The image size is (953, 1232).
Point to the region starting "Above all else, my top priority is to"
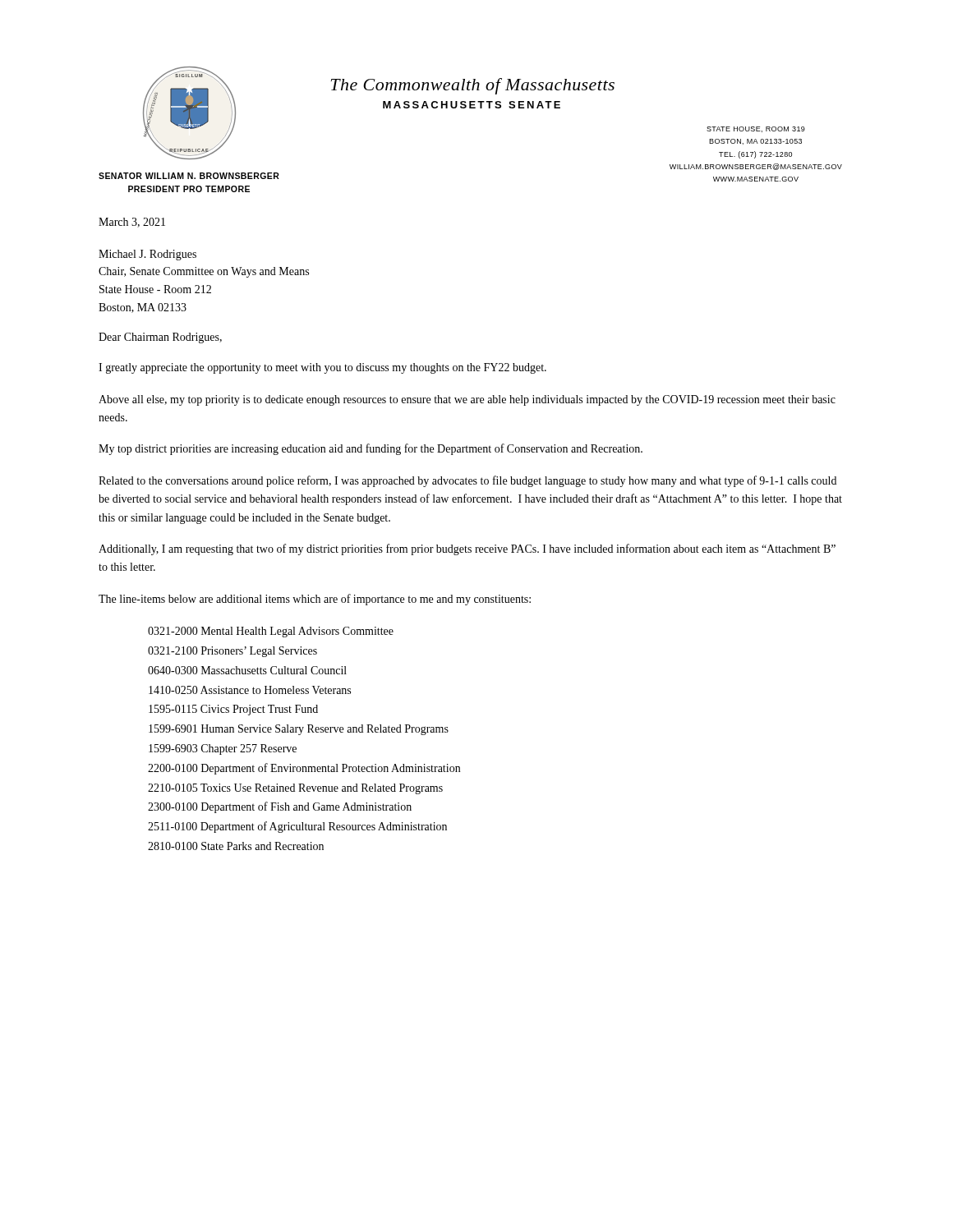click(x=467, y=408)
